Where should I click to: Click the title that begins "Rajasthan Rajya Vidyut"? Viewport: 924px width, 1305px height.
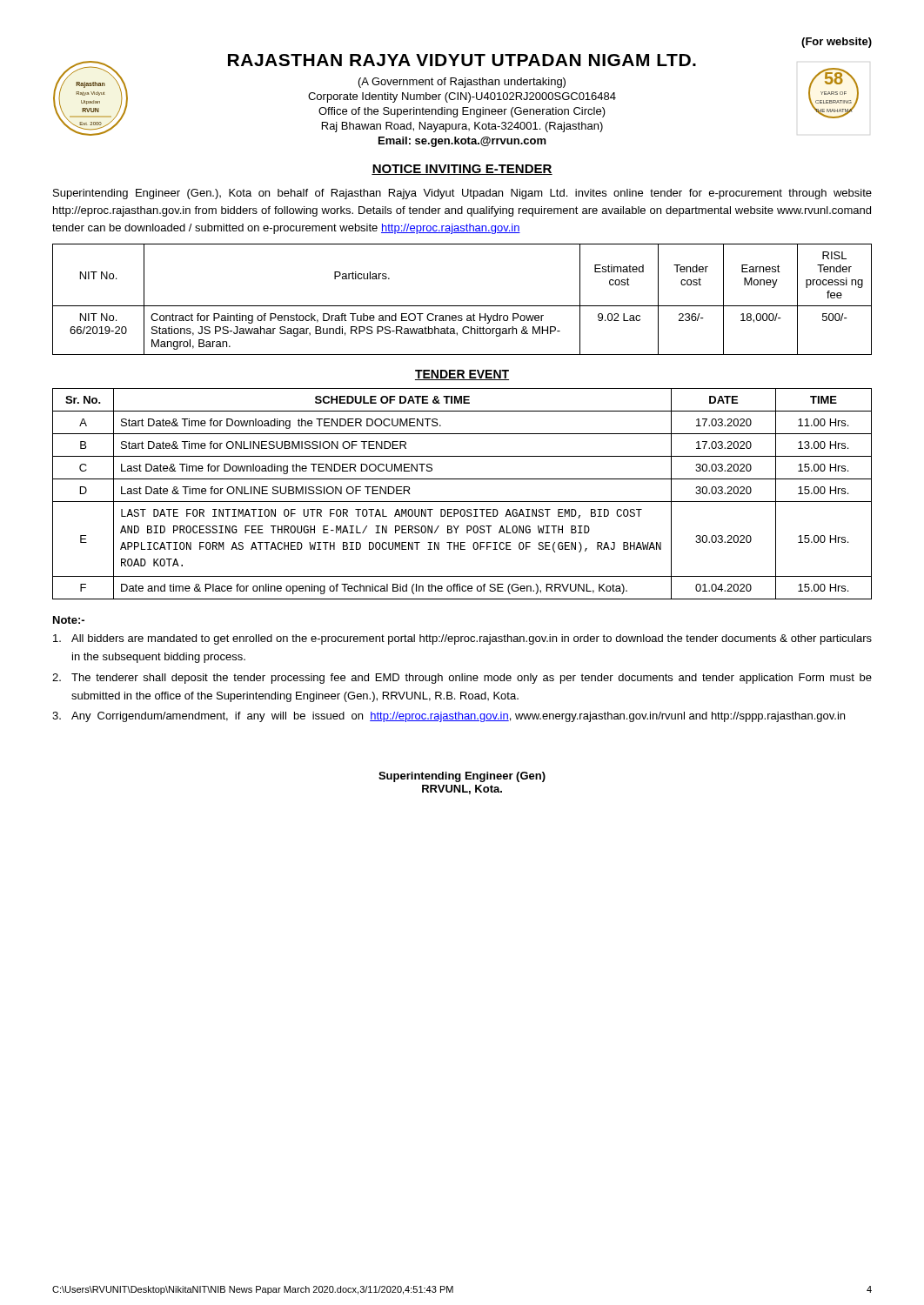coord(462,99)
